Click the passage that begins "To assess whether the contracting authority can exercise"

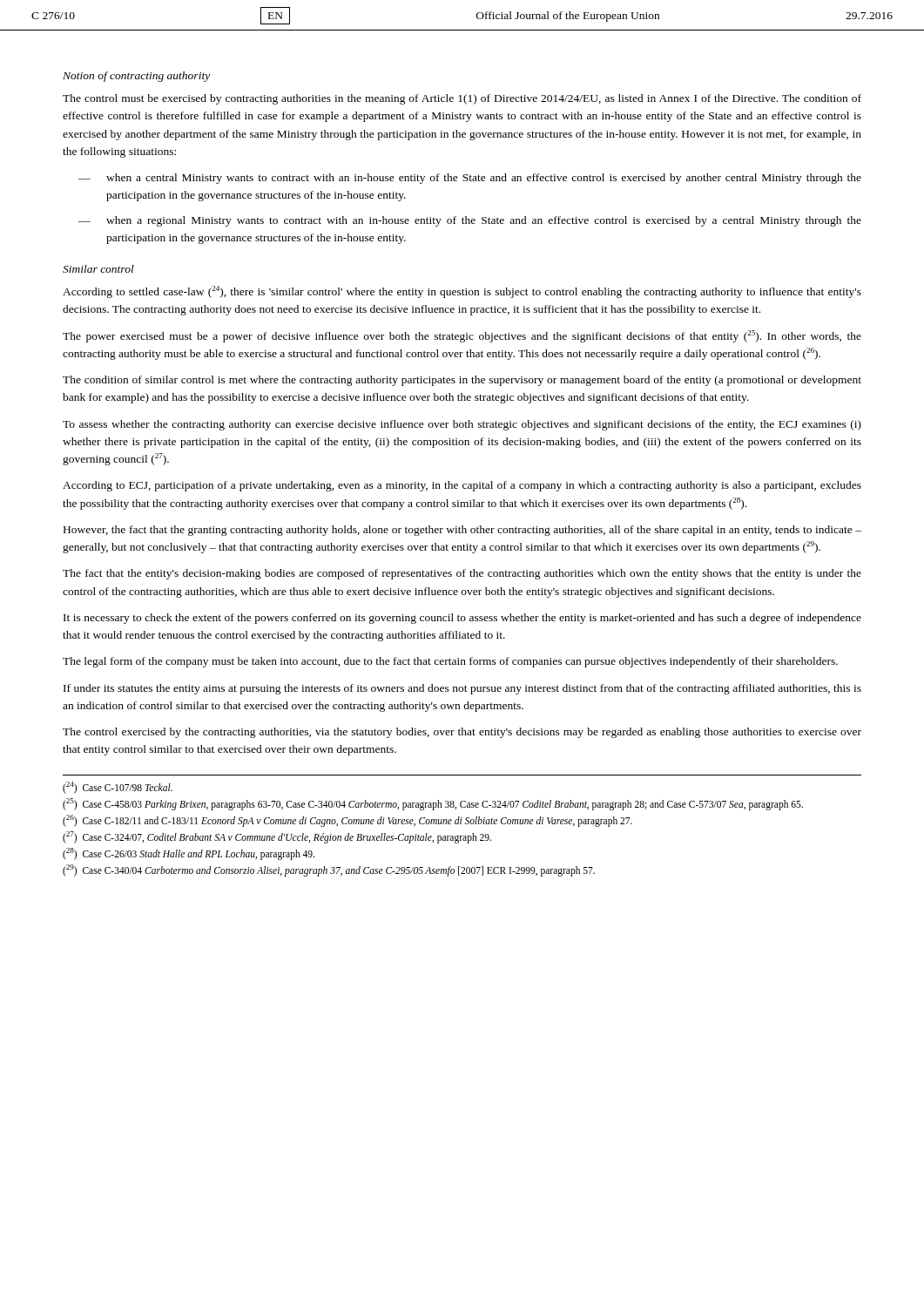pyautogui.click(x=462, y=441)
